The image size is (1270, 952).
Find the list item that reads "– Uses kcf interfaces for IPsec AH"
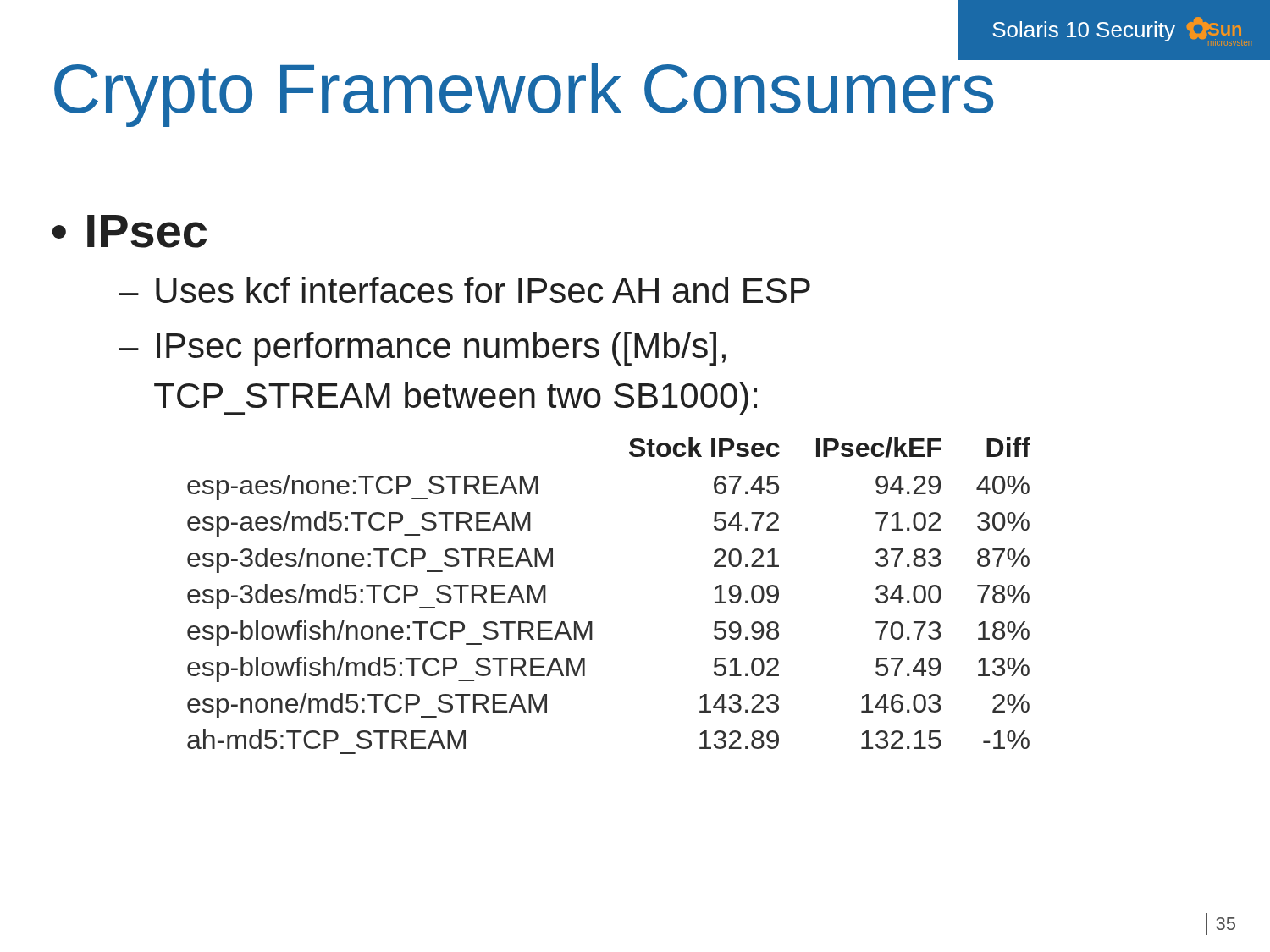(x=669, y=291)
